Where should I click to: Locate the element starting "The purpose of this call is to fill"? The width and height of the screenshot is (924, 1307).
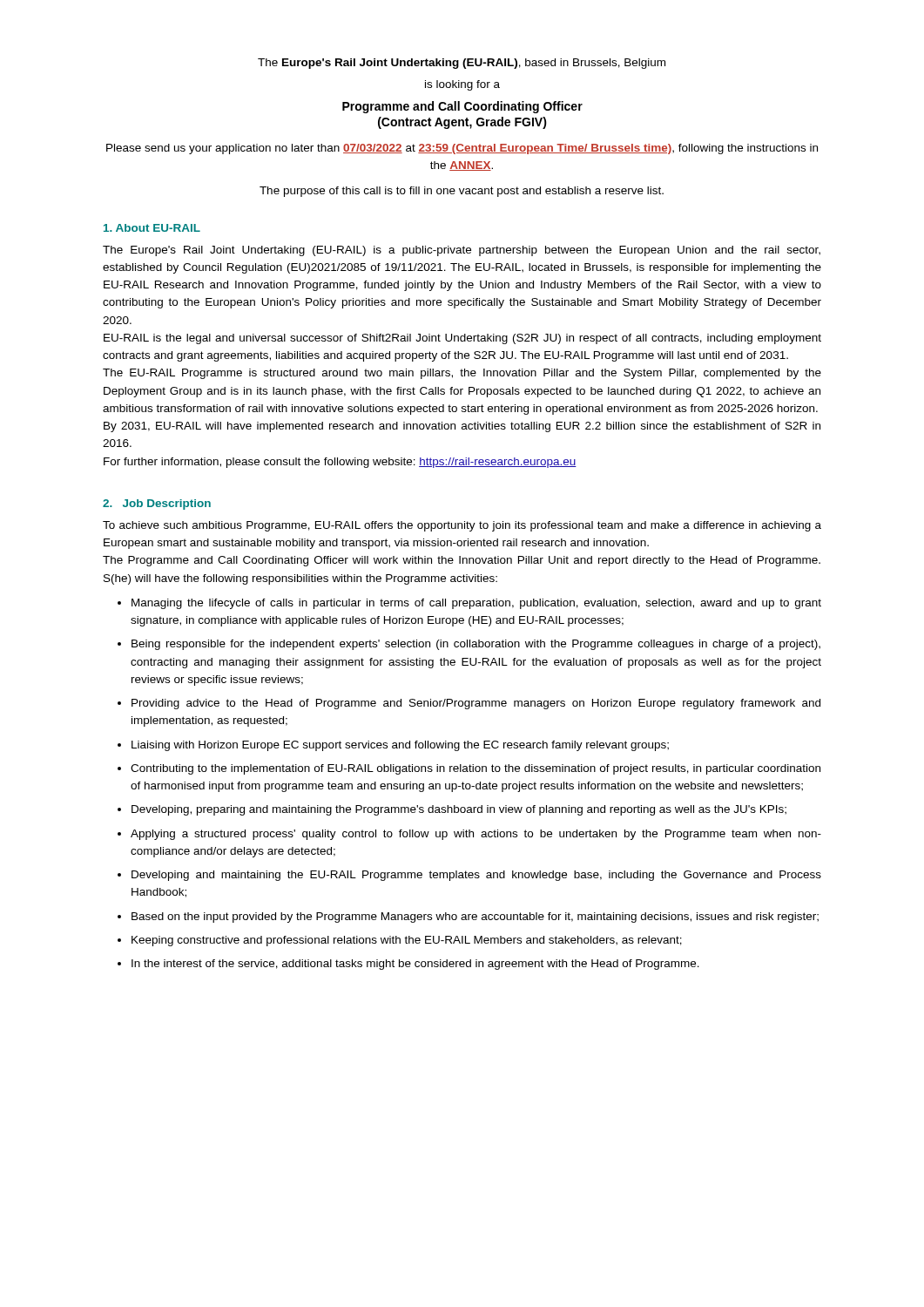(462, 190)
